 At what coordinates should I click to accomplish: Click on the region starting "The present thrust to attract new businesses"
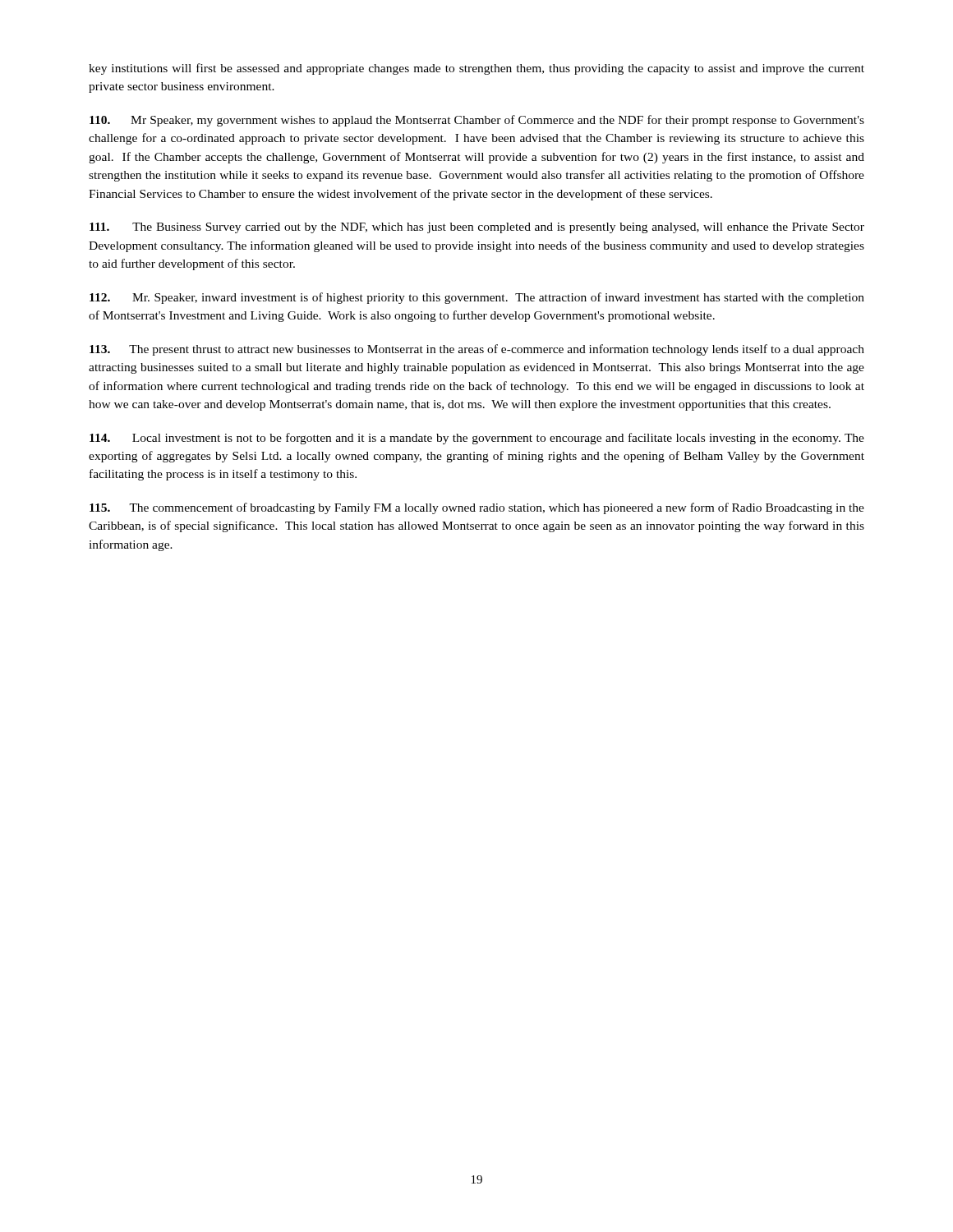coord(476,376)
